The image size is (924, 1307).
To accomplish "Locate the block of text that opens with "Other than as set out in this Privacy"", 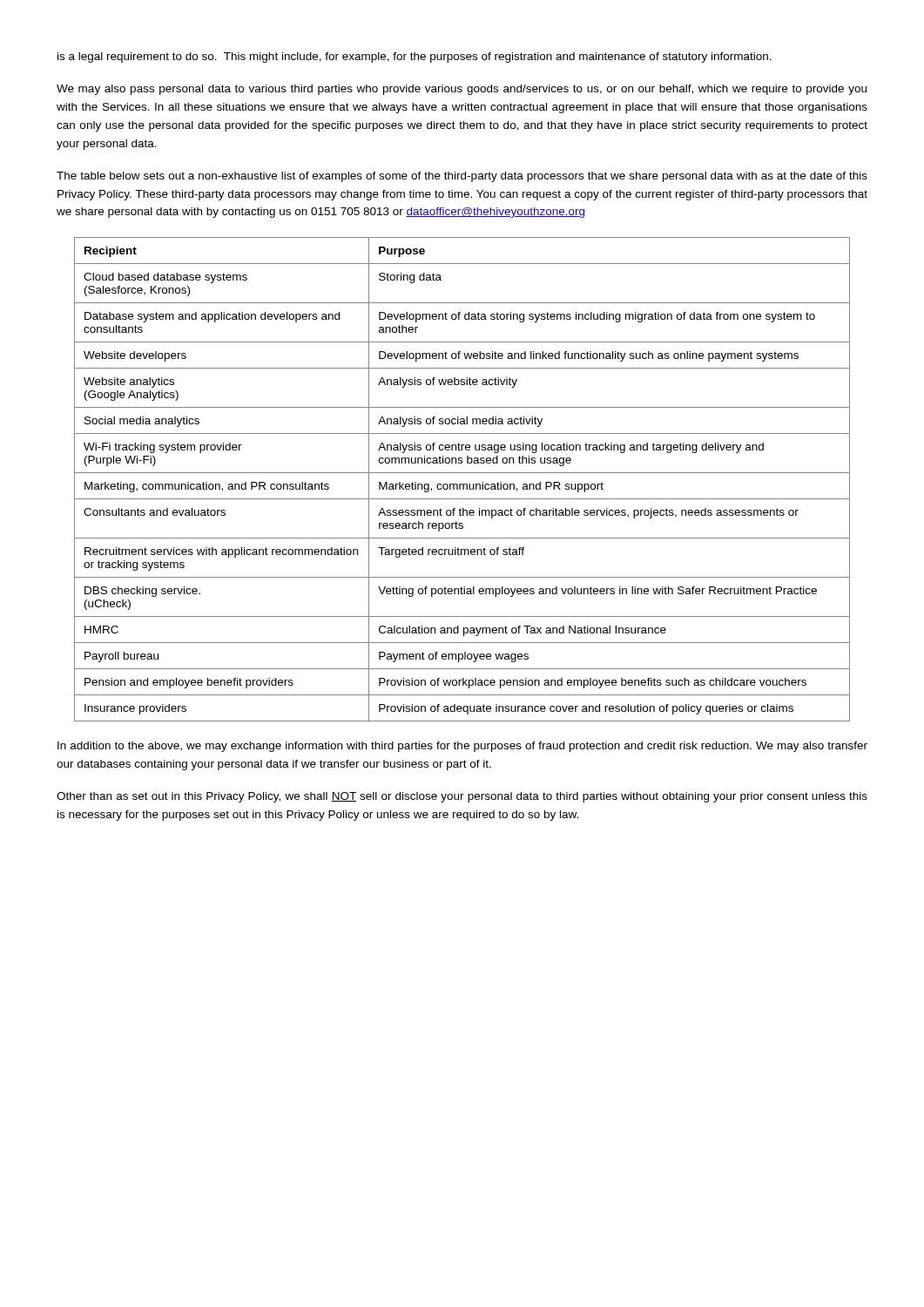I will tap(462, 805).
